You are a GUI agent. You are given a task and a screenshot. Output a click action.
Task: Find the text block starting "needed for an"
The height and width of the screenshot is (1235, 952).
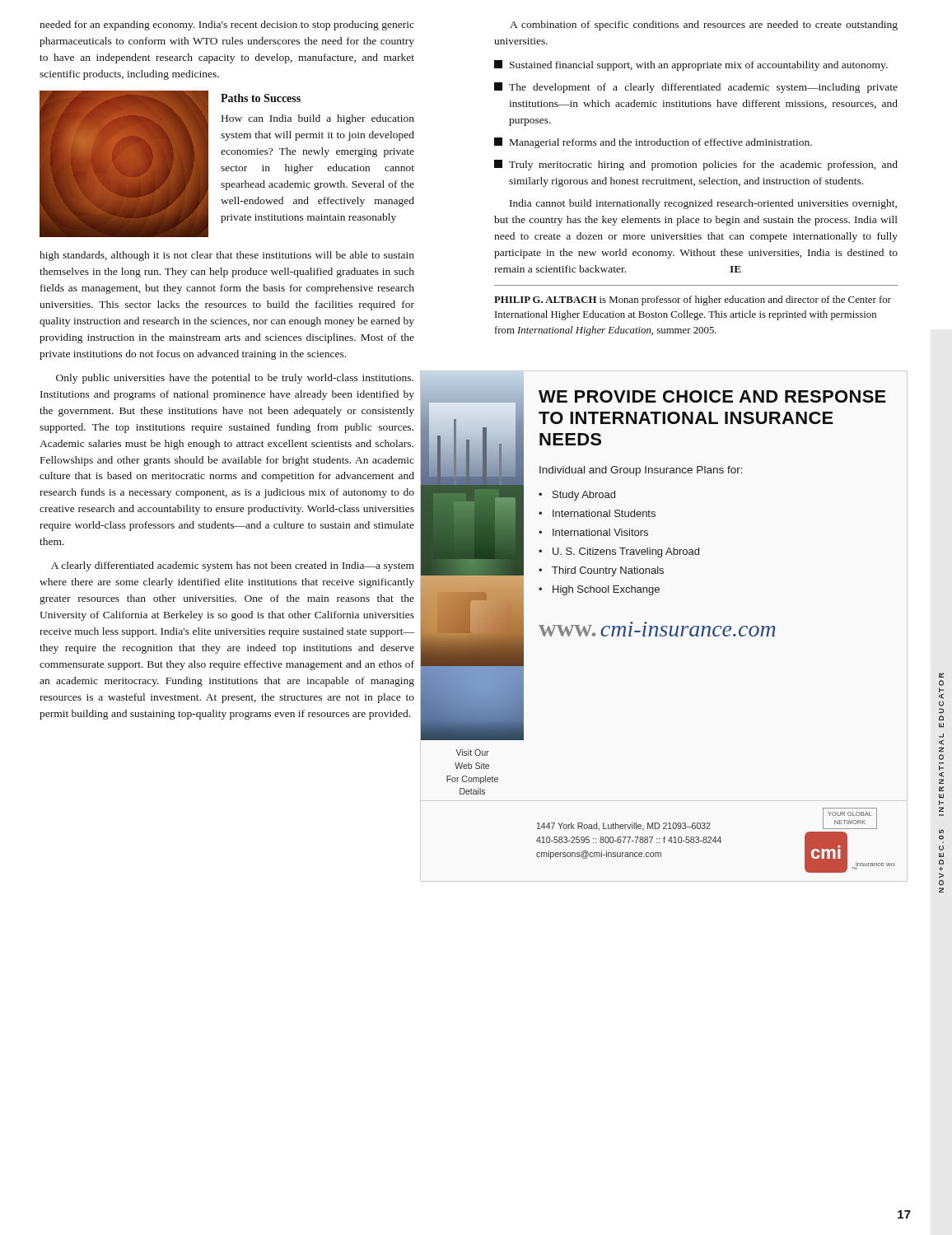227,49
